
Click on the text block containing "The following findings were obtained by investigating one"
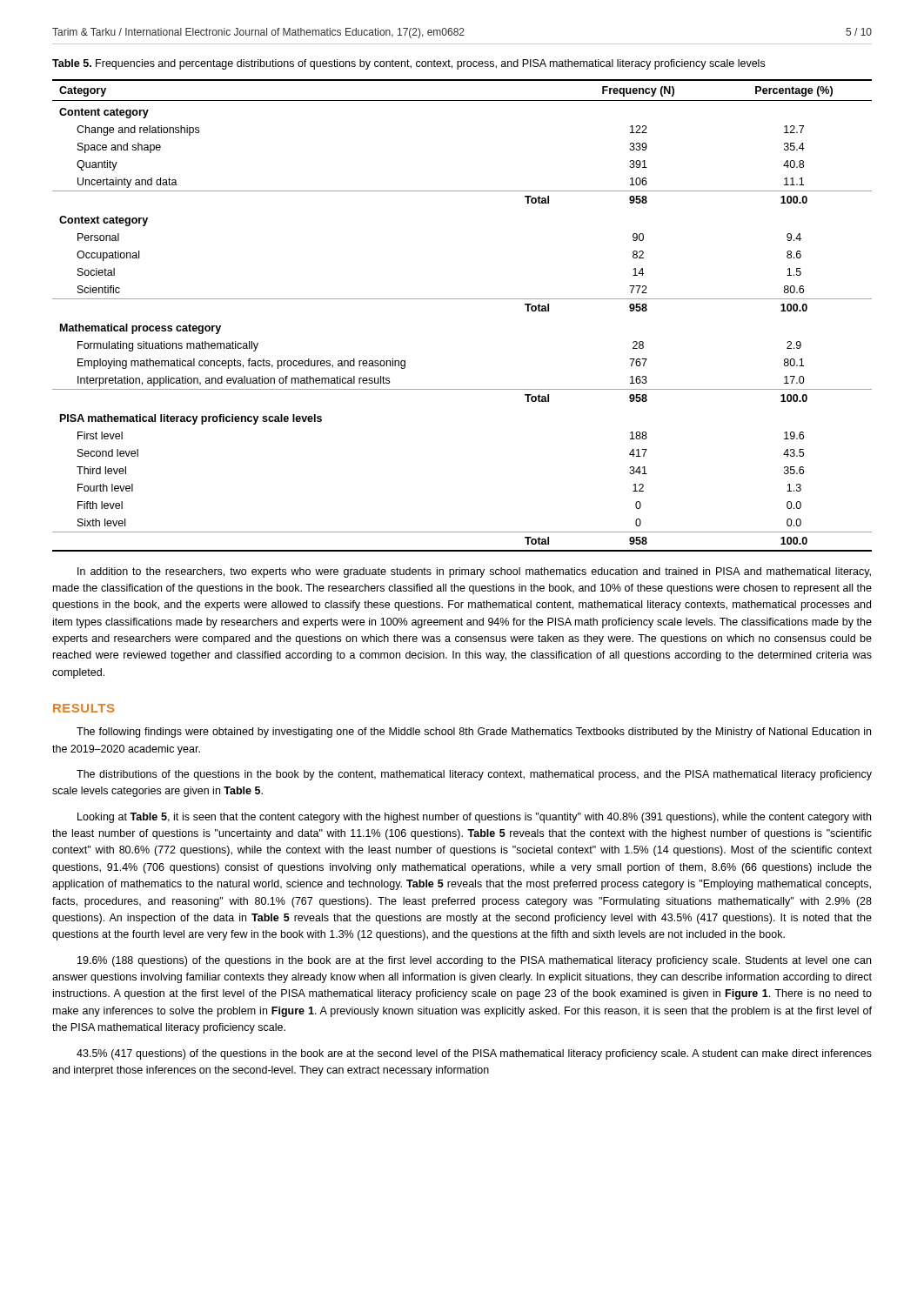(x=462, y=740)
